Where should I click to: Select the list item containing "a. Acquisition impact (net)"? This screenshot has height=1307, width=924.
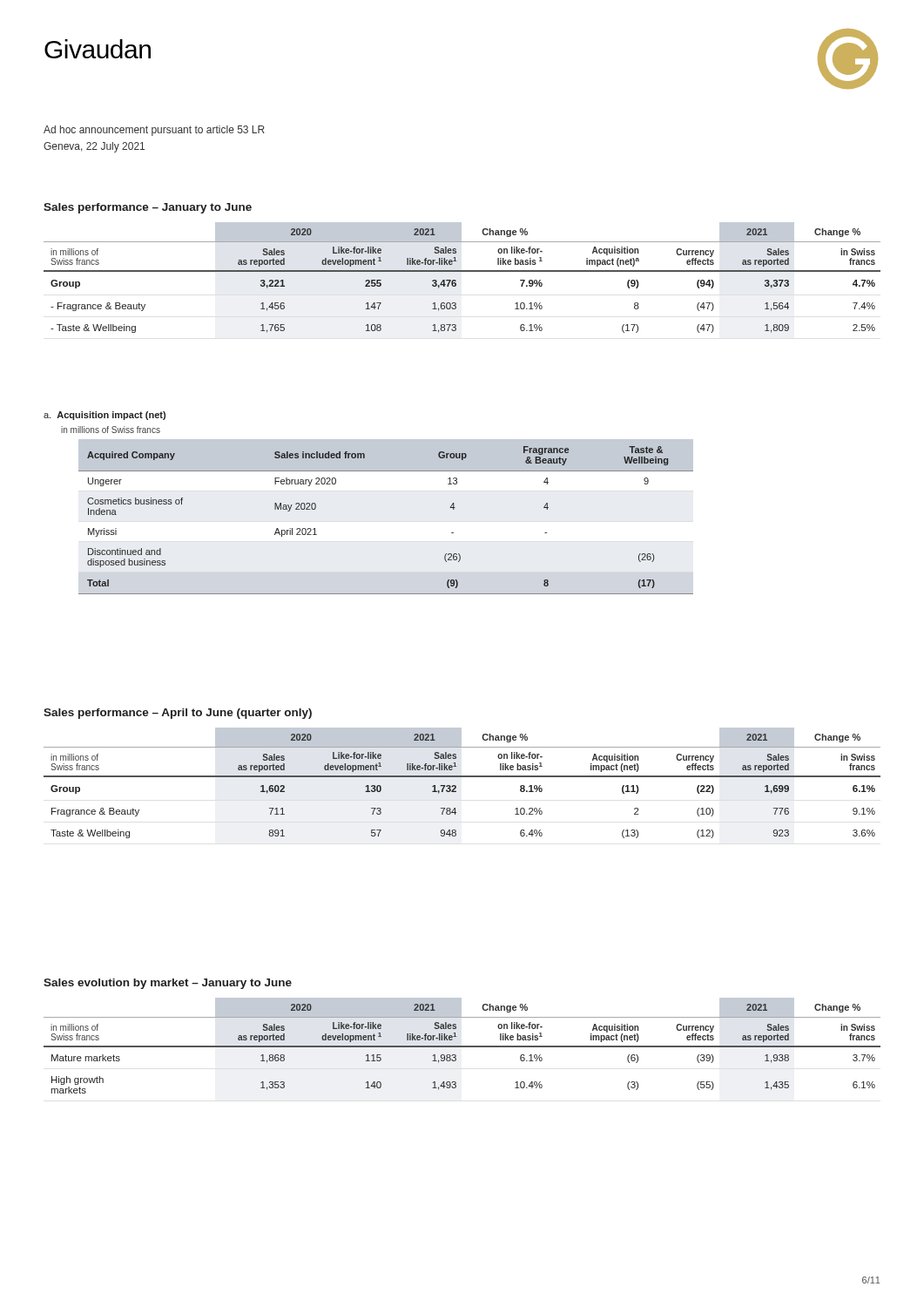point(105,415)
